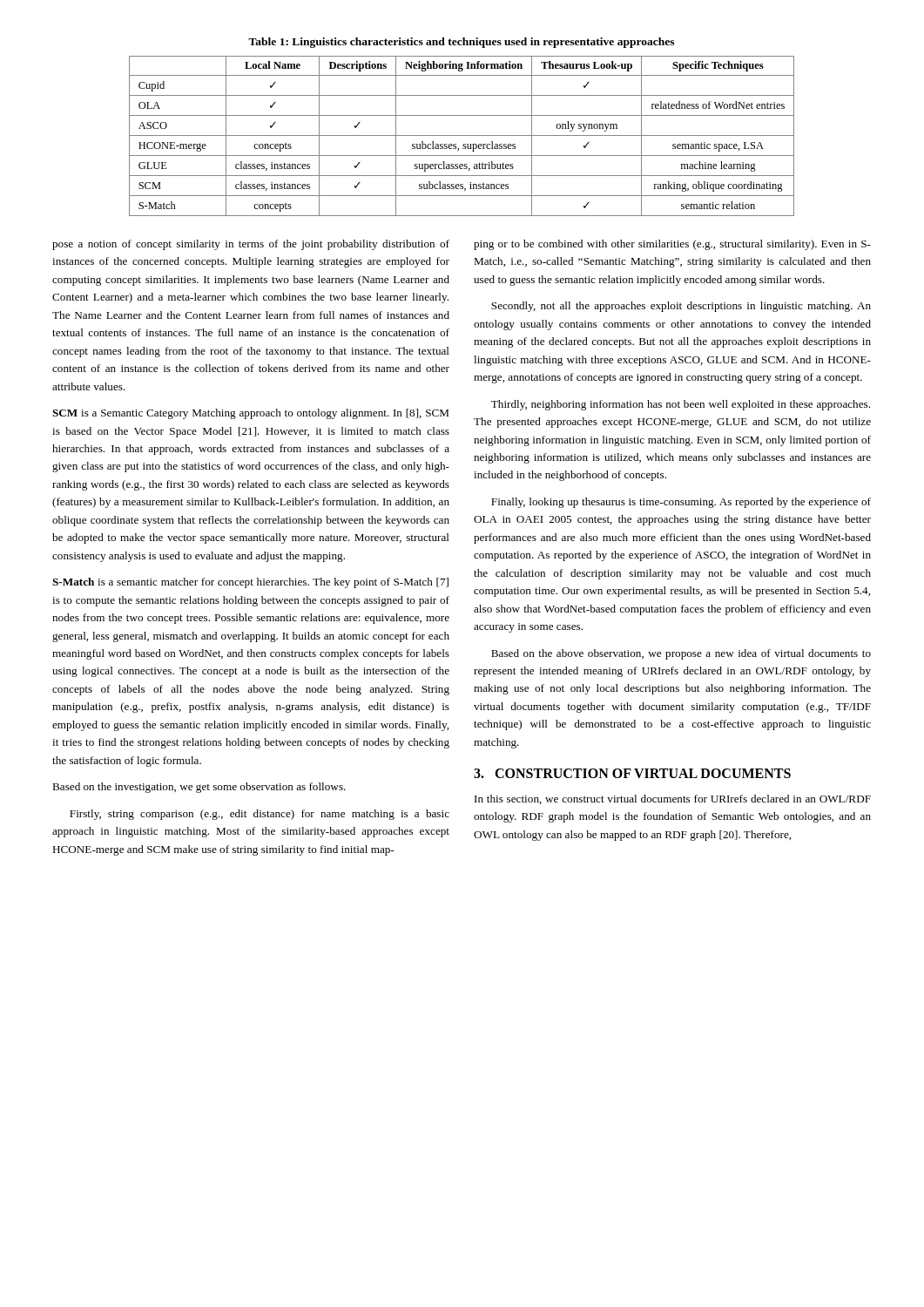The image size is (924, 1307).
Task: Where is the passage that starts "SCM is a"?
Action: (251, 485)
